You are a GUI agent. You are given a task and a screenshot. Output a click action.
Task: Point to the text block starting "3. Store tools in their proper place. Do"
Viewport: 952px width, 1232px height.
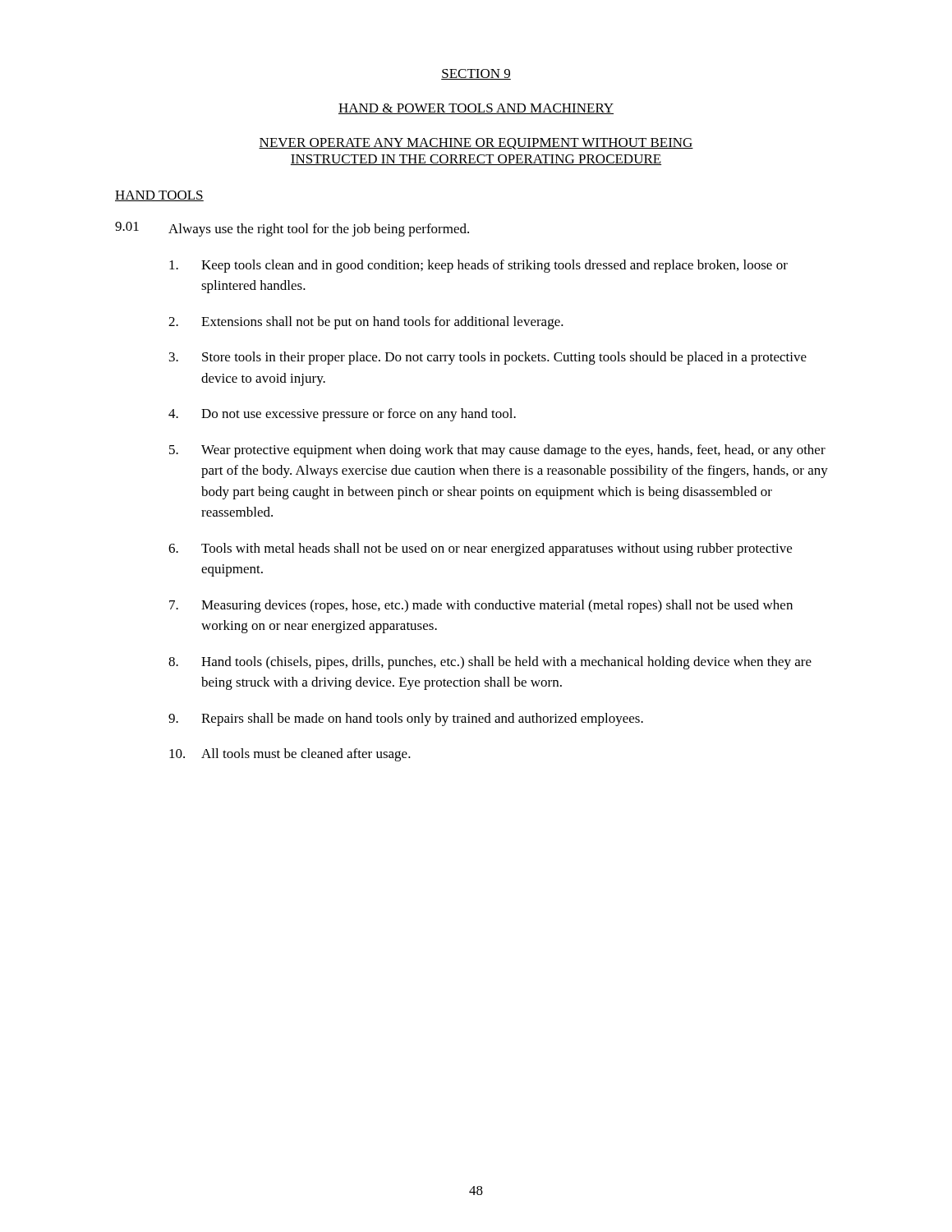tap(503, 368)
